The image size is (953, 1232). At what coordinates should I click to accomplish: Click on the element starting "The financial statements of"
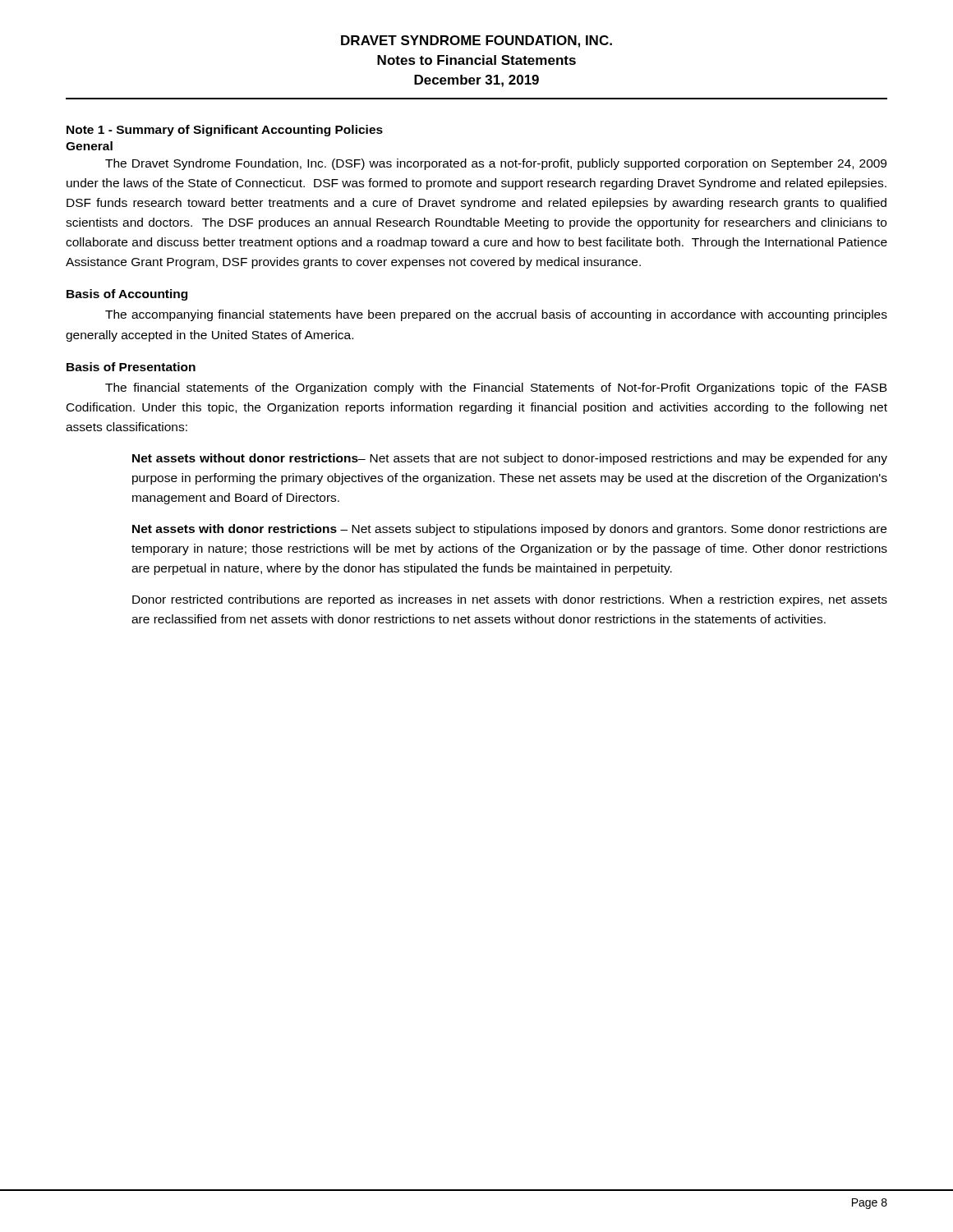[x=476, y=407]
